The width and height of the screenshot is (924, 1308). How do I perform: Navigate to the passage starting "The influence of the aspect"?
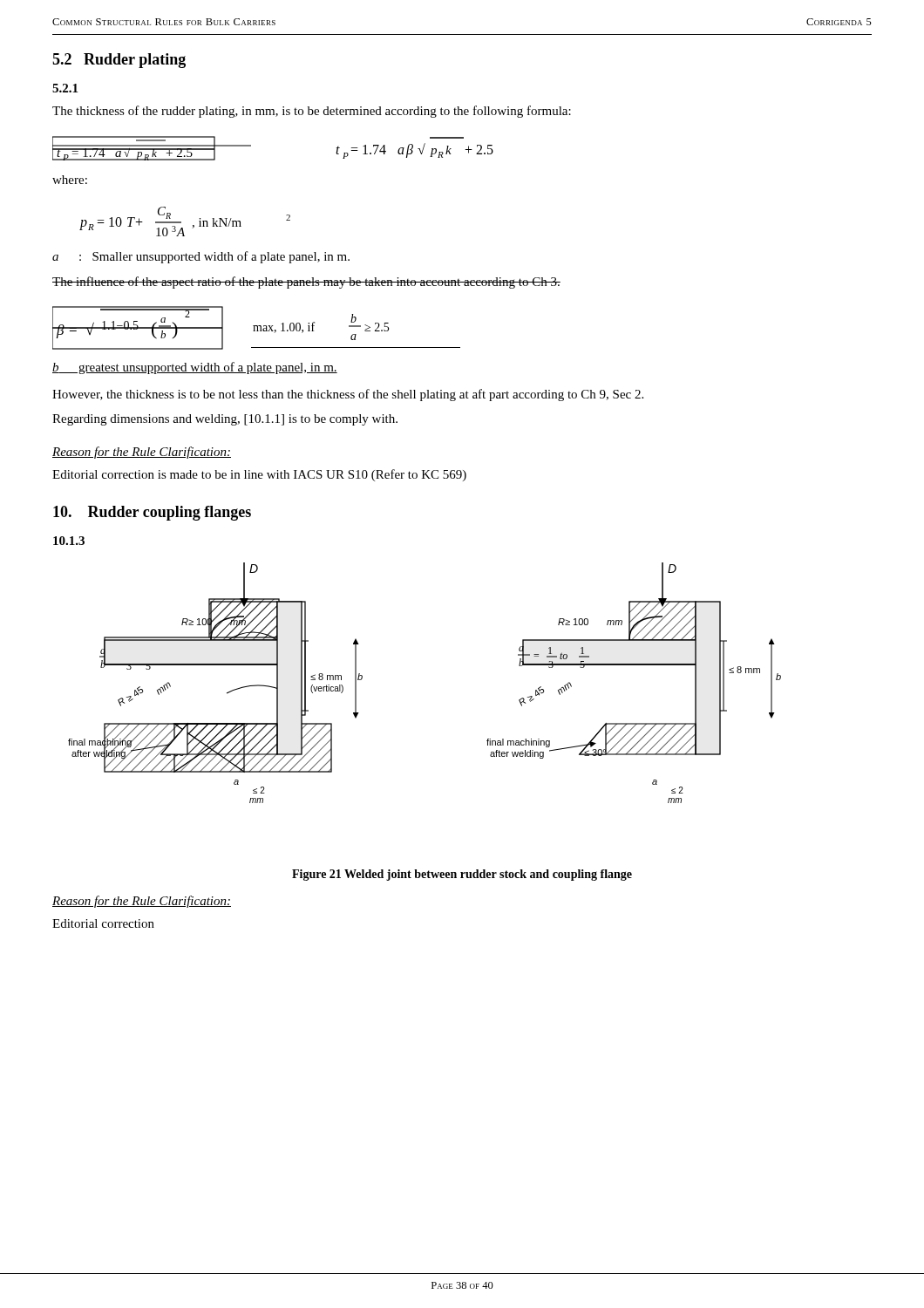tap(306, 281)
